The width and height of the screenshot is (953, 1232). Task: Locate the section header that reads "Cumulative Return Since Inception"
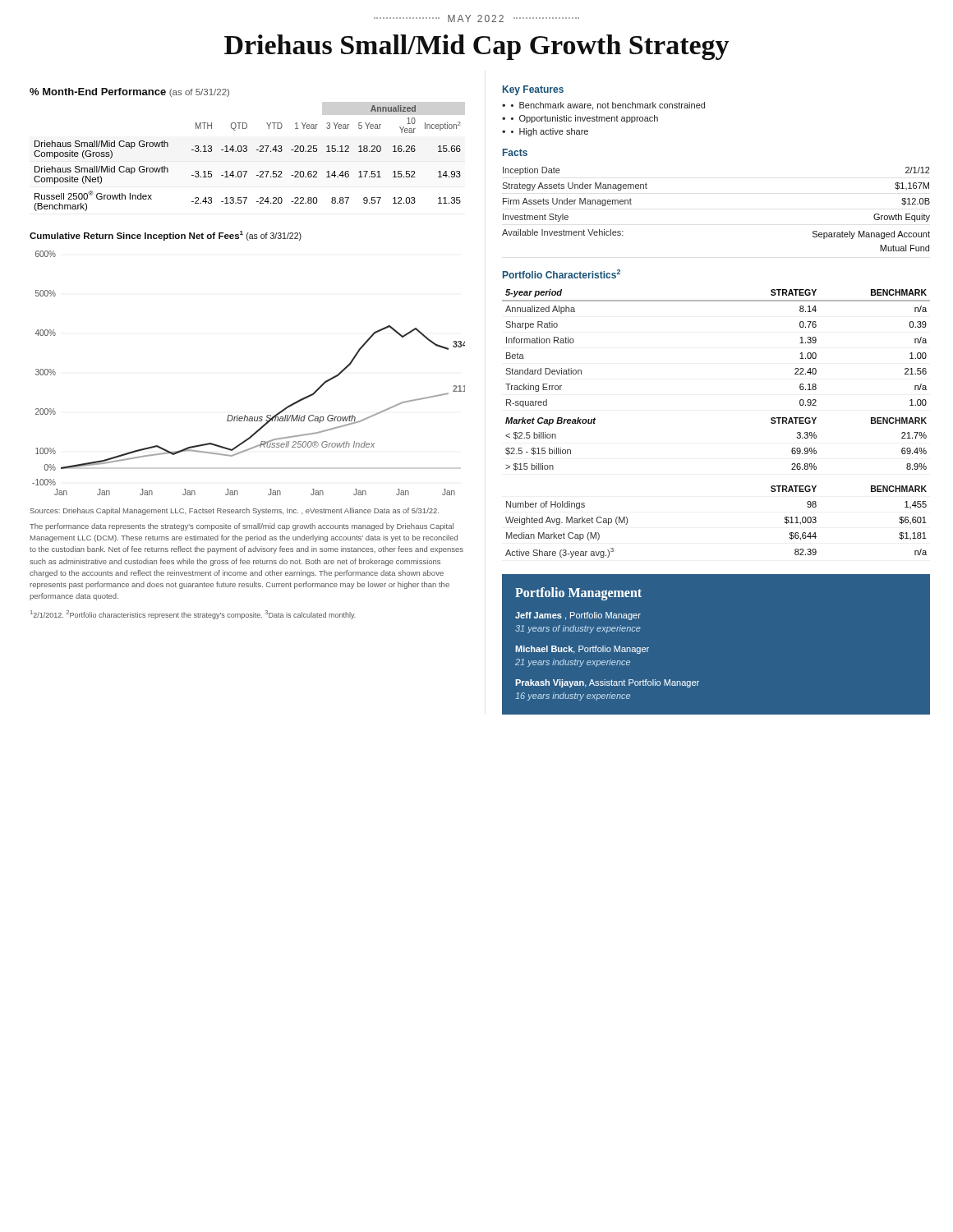point(166,235)
